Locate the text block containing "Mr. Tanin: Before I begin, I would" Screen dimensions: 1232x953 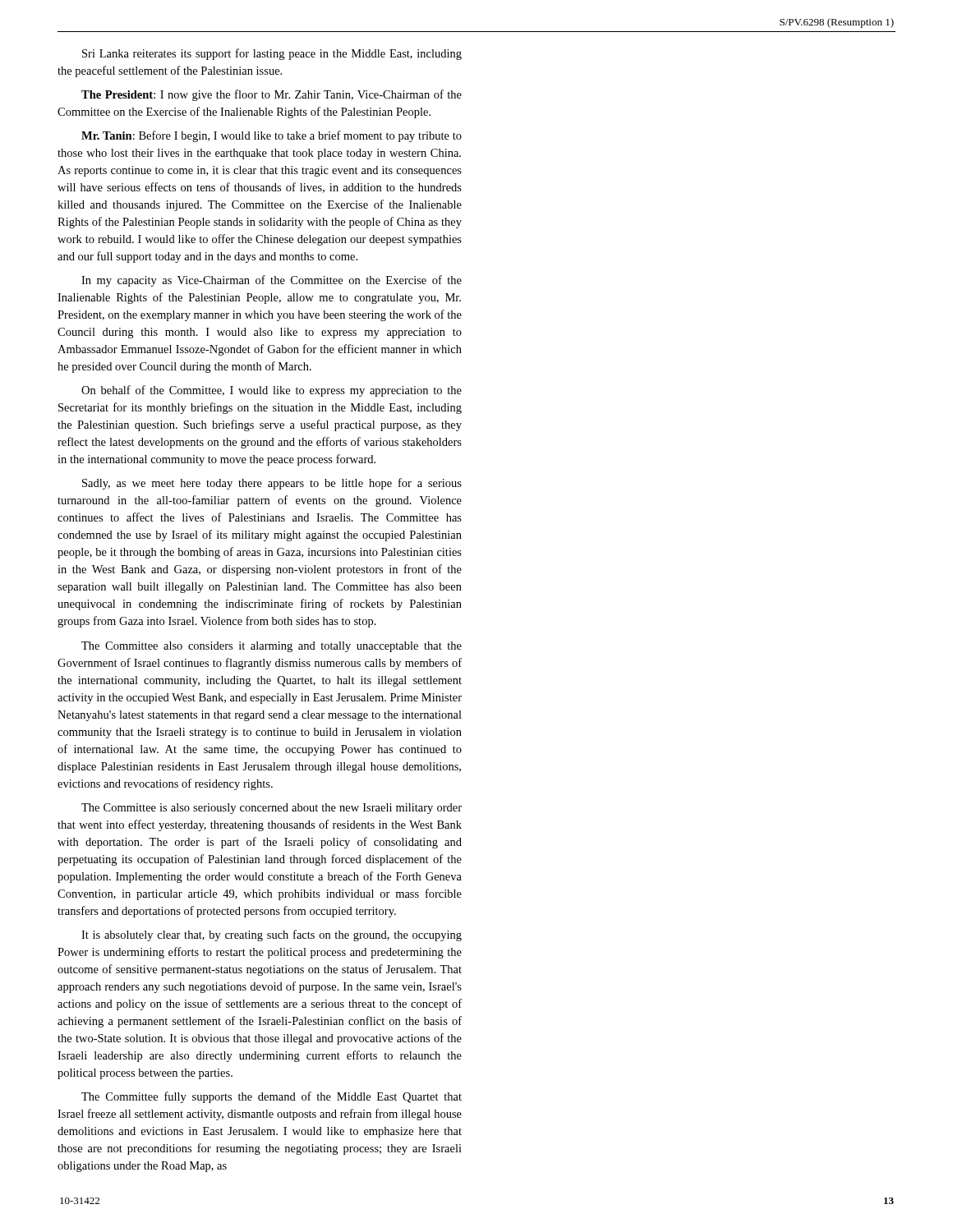point(260,196)
